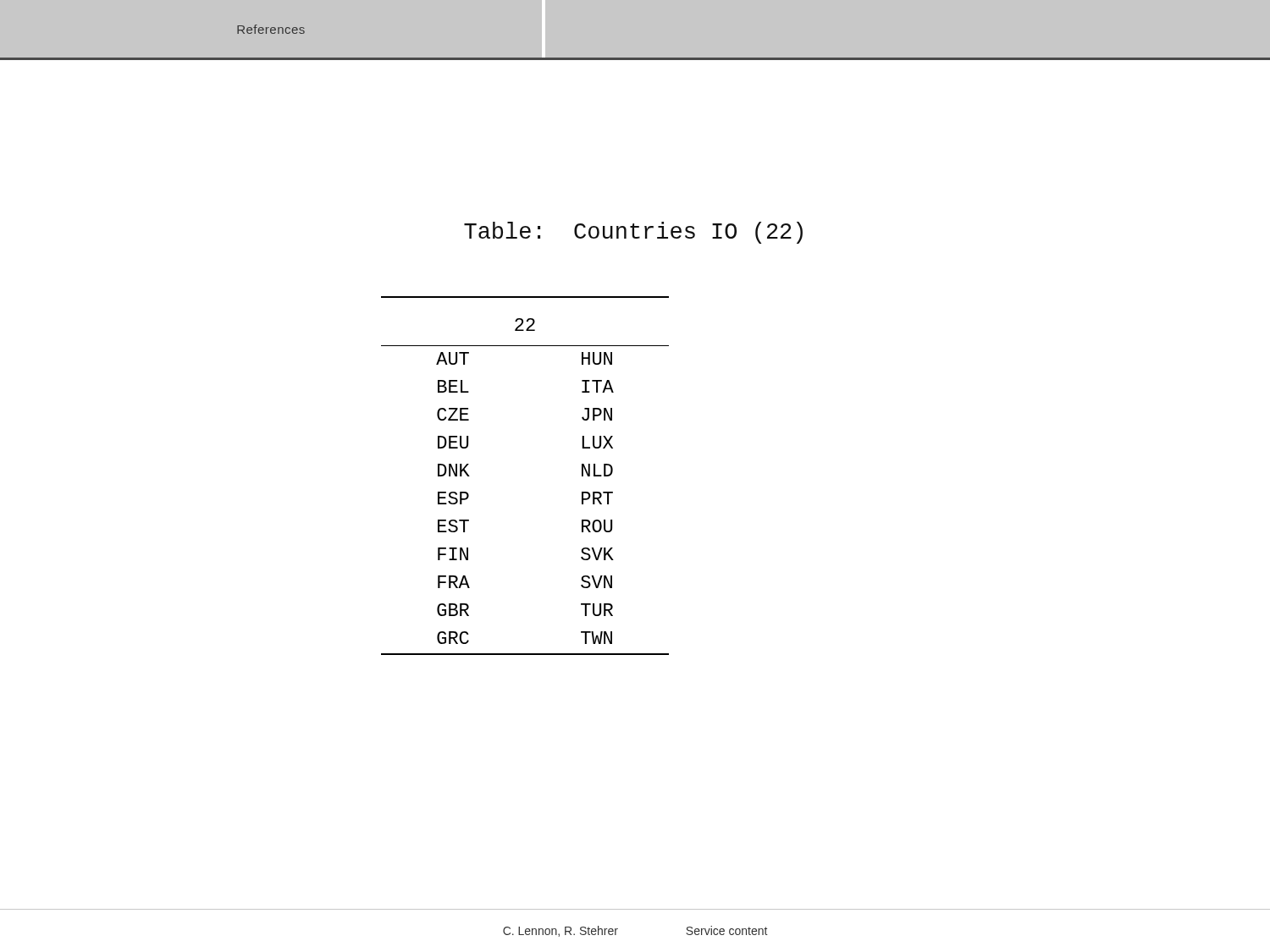Select the table that reads "EST"
Viewport: 1270px width, 952px height.
point(525,481)
